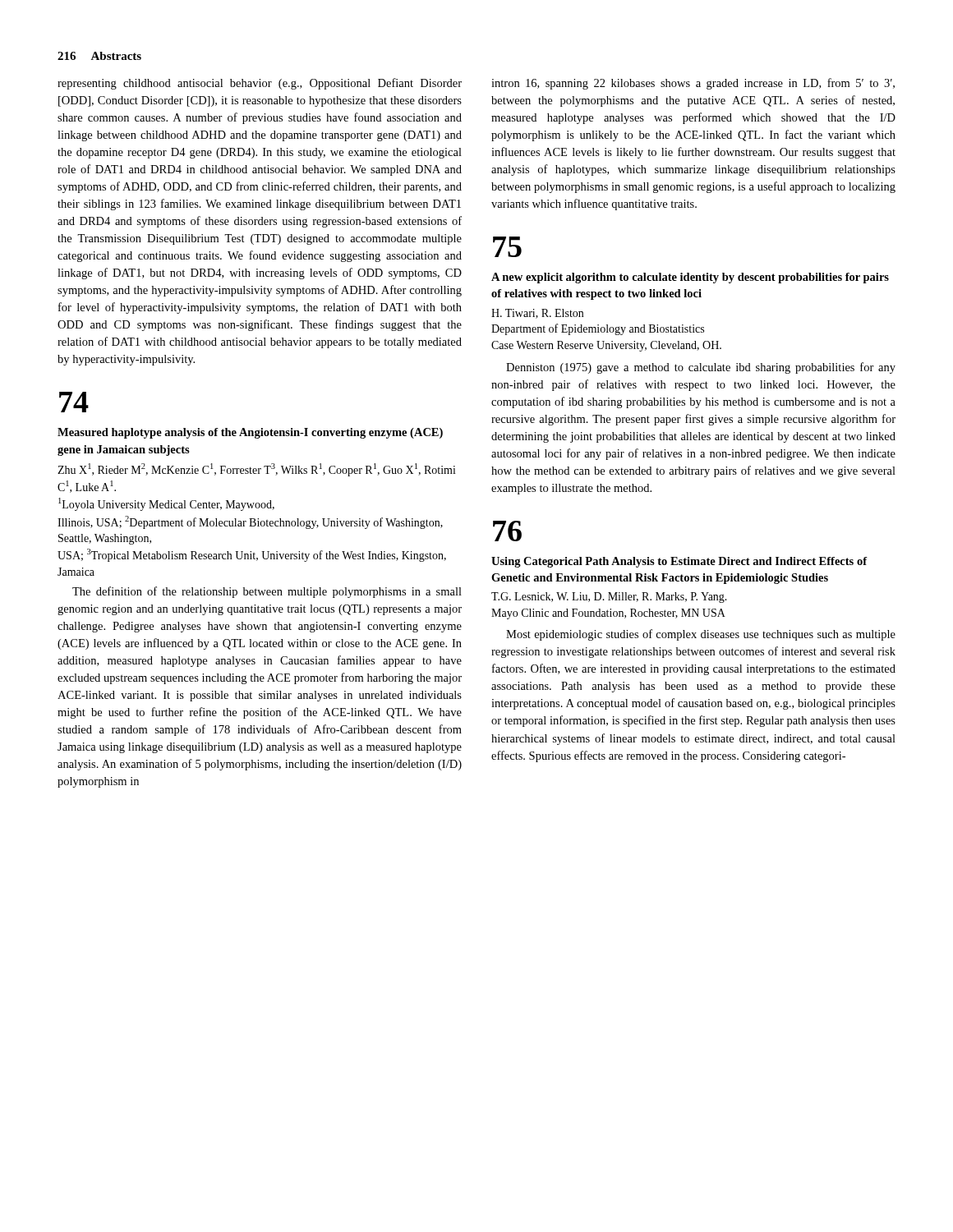Find the text block that reads "representing childhood antisocial behavior (e.g., Oppositional Defiant"
Image resolution: width=953 pixels, height=1232 pixels.
260,221
